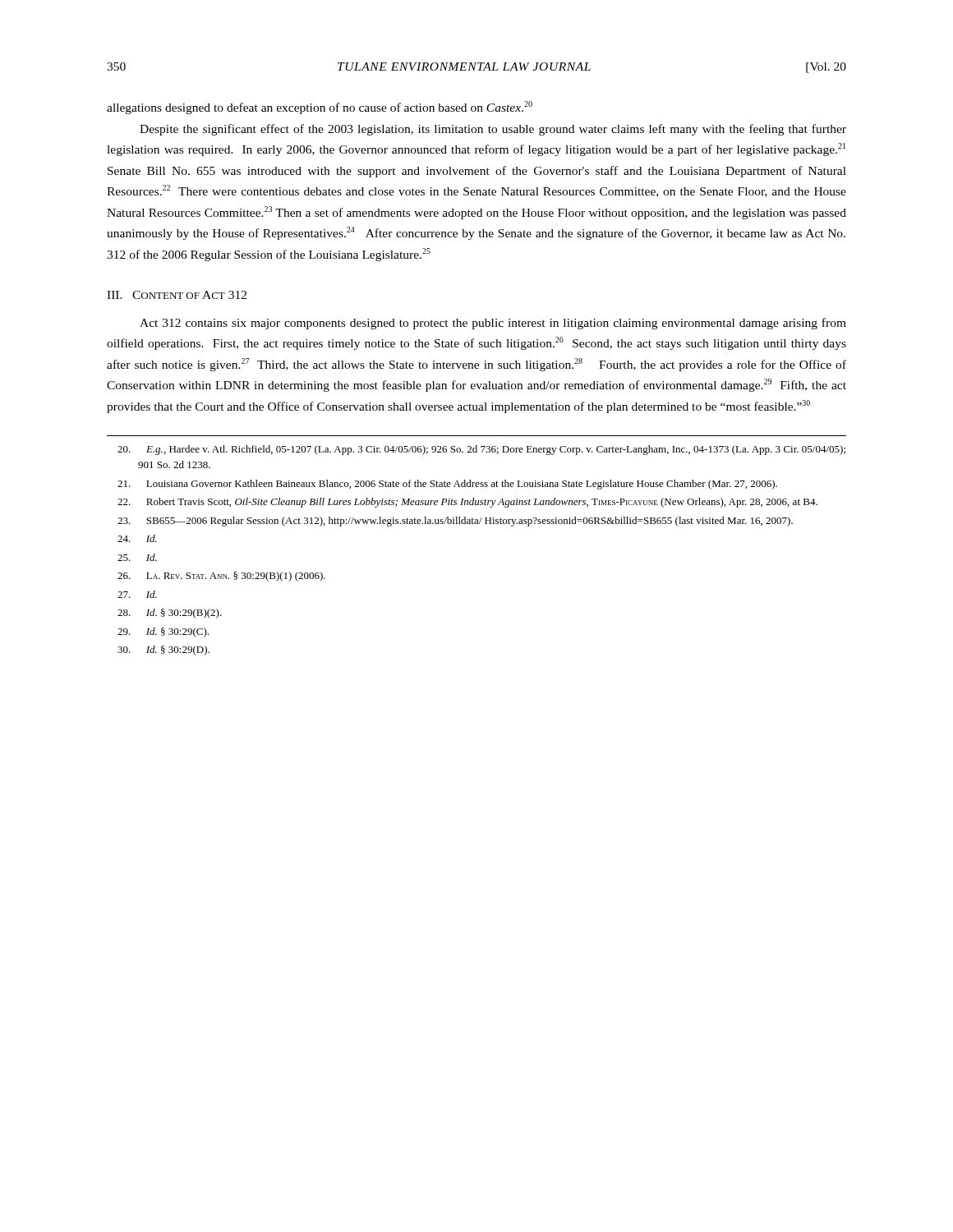
Task: Navigate to the region starting "Act 312 contains six major components designed to"
Action: [476, 364]
